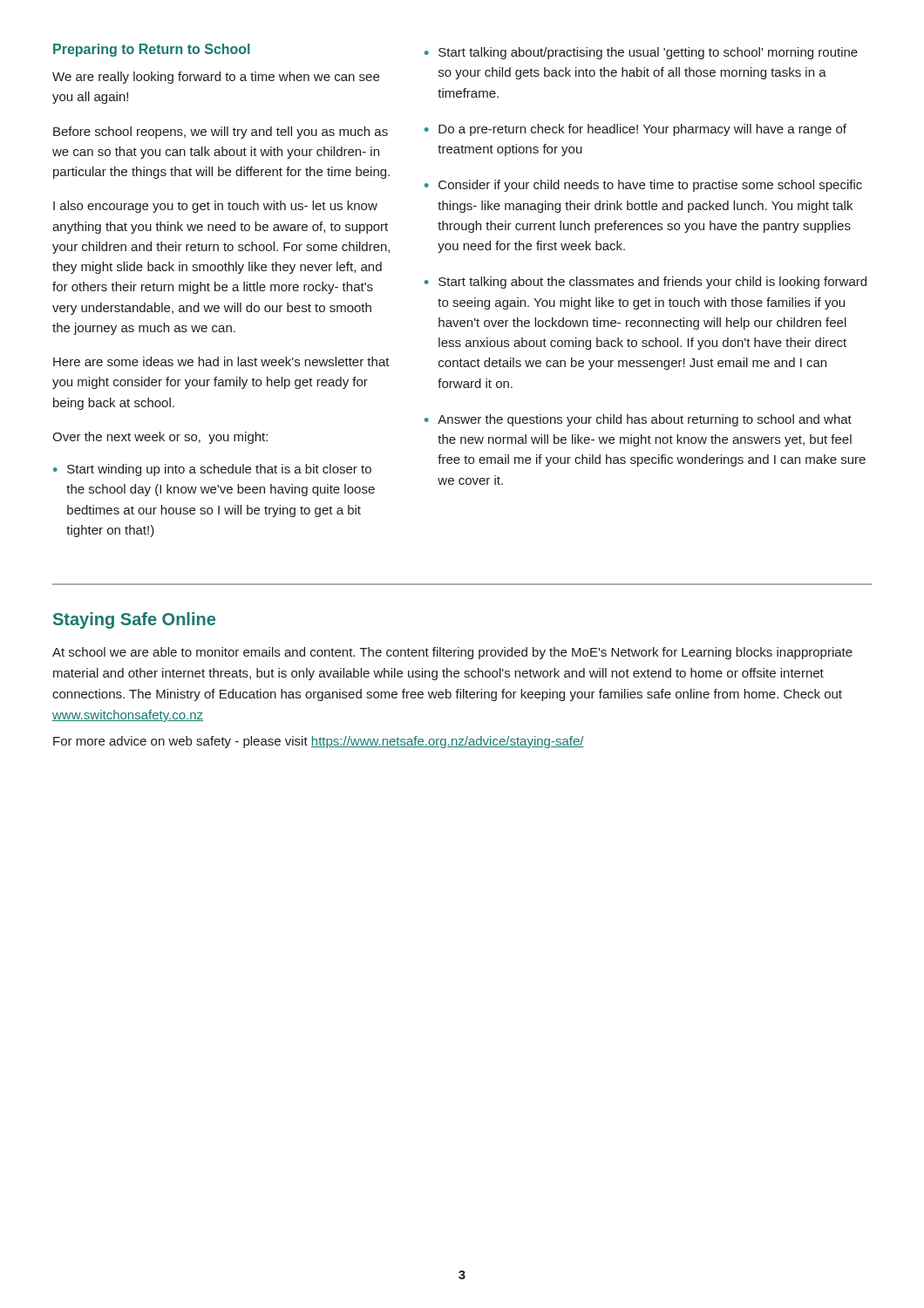Find the block on this page that starts "At school we are able to"

[452, 683]
